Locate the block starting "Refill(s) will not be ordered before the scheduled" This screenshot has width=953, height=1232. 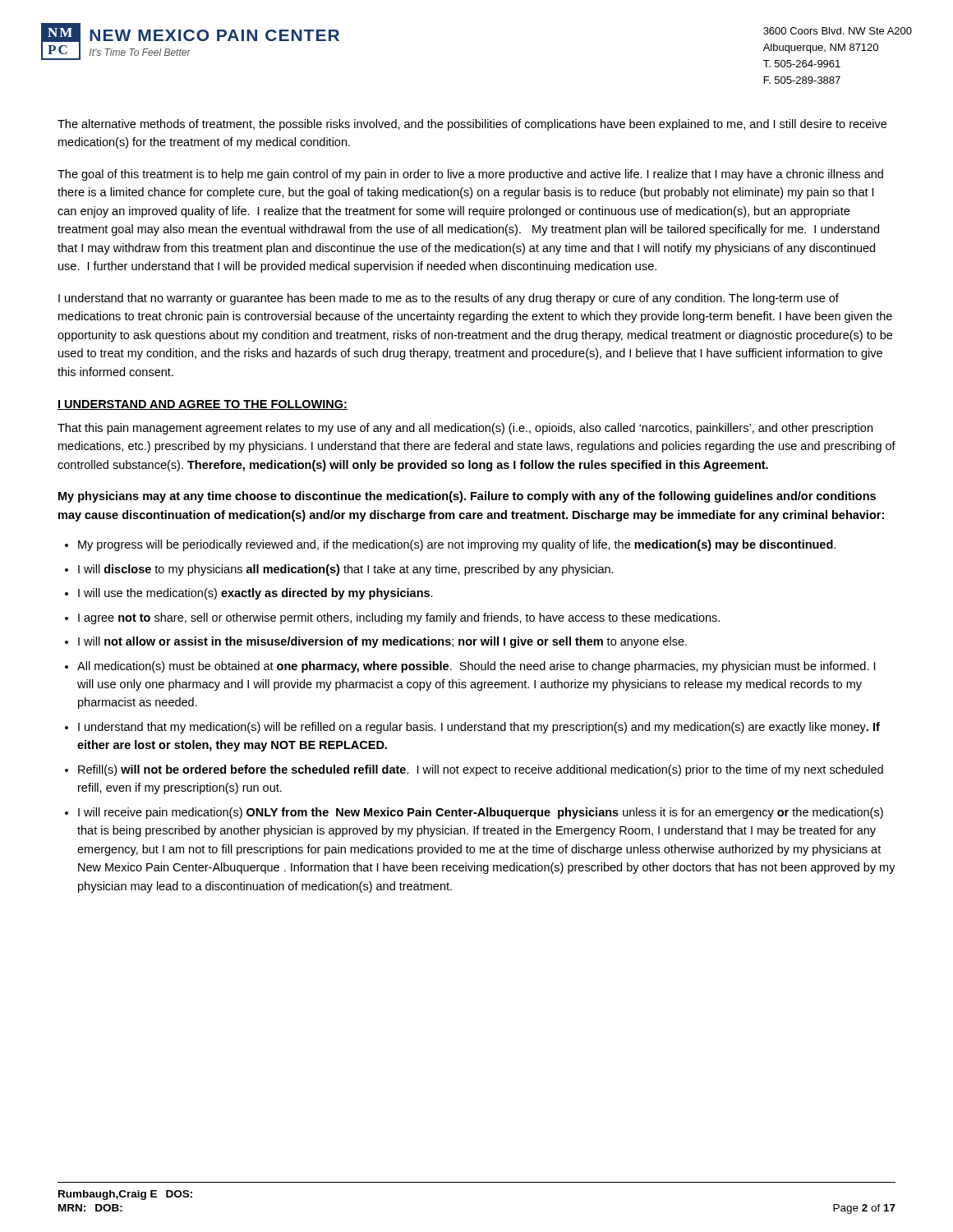coord(480,779)
